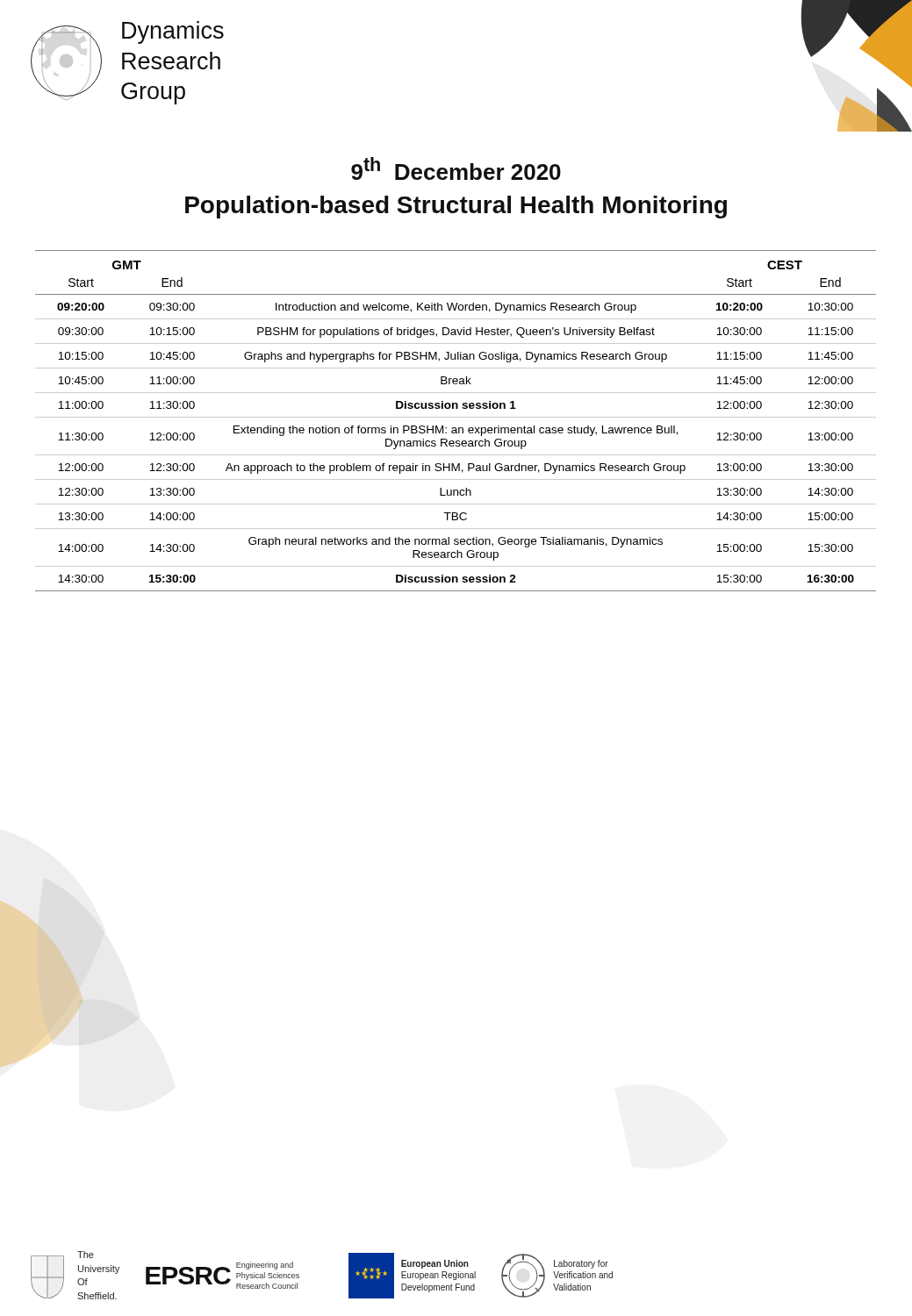The image size is (912, 1316).
Task: Point to the passage starting "Population-based Structural Health Monitoring"
Action: (x=456, y=205)
